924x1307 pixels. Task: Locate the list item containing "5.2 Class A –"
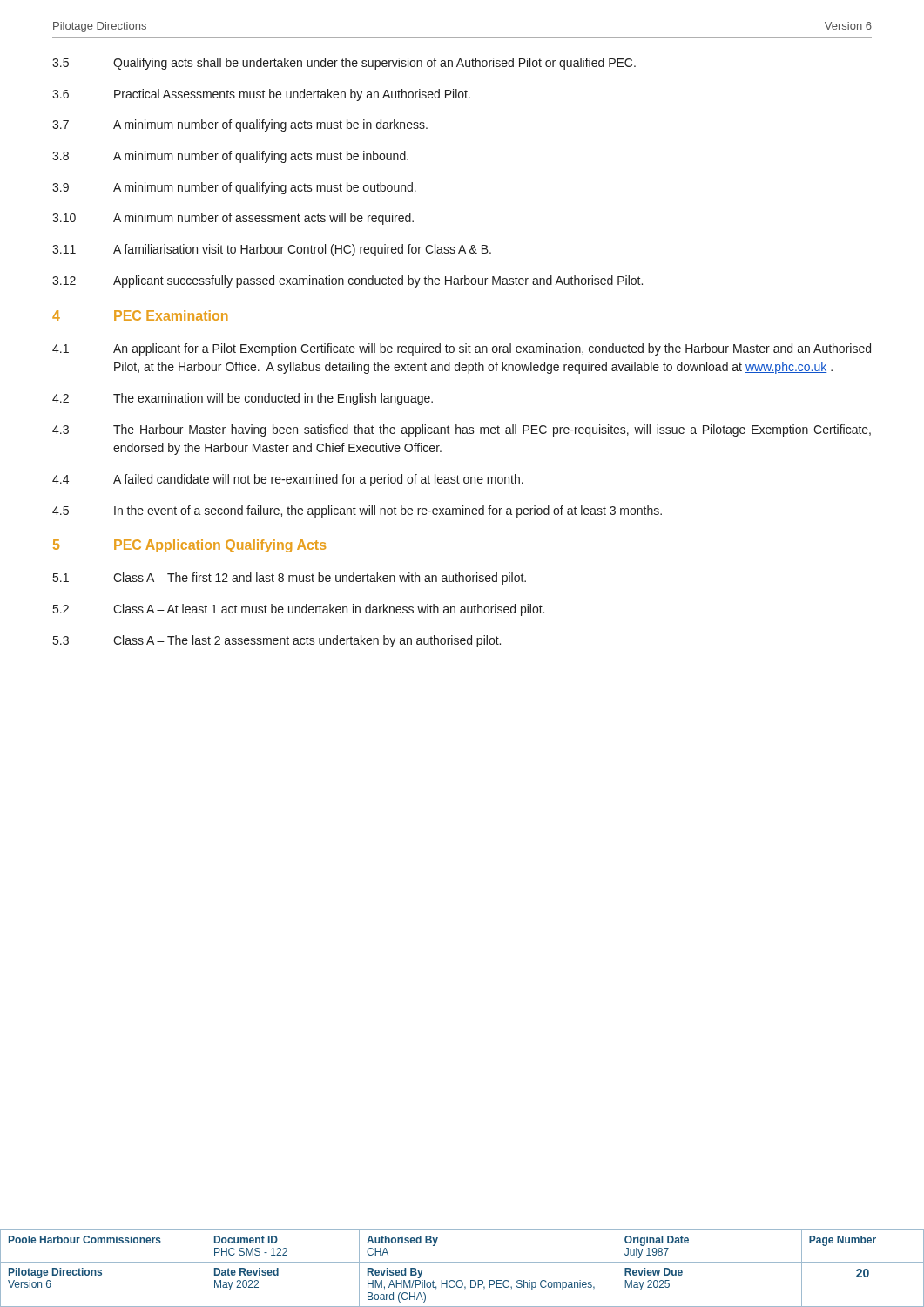(x=462, y=610)
